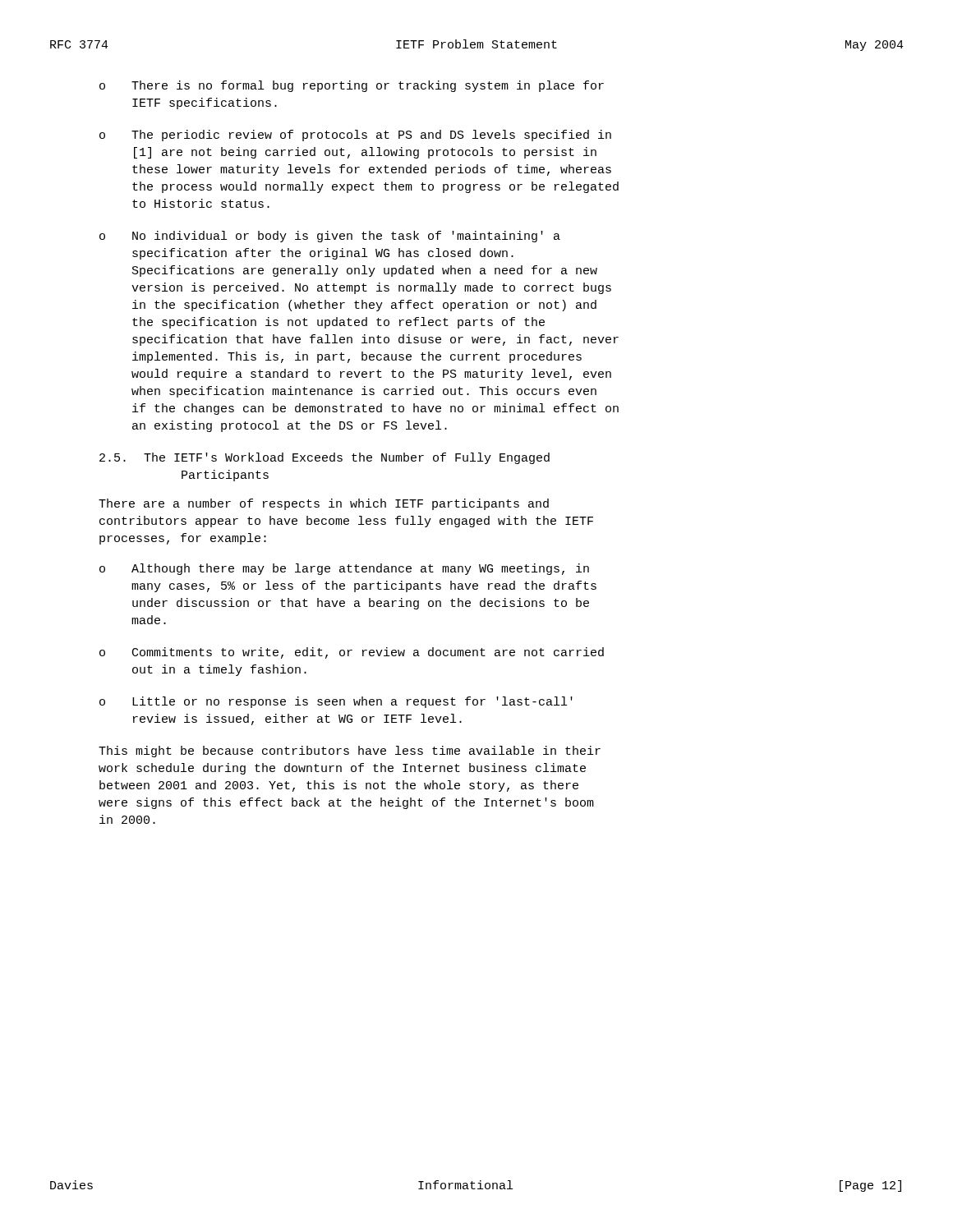The width and height of the screenshot is (953, 1232).
Task: Find the element starting "2.5. The IETF's Workload Exceeds the Number of"
Action: pos(325,467)
